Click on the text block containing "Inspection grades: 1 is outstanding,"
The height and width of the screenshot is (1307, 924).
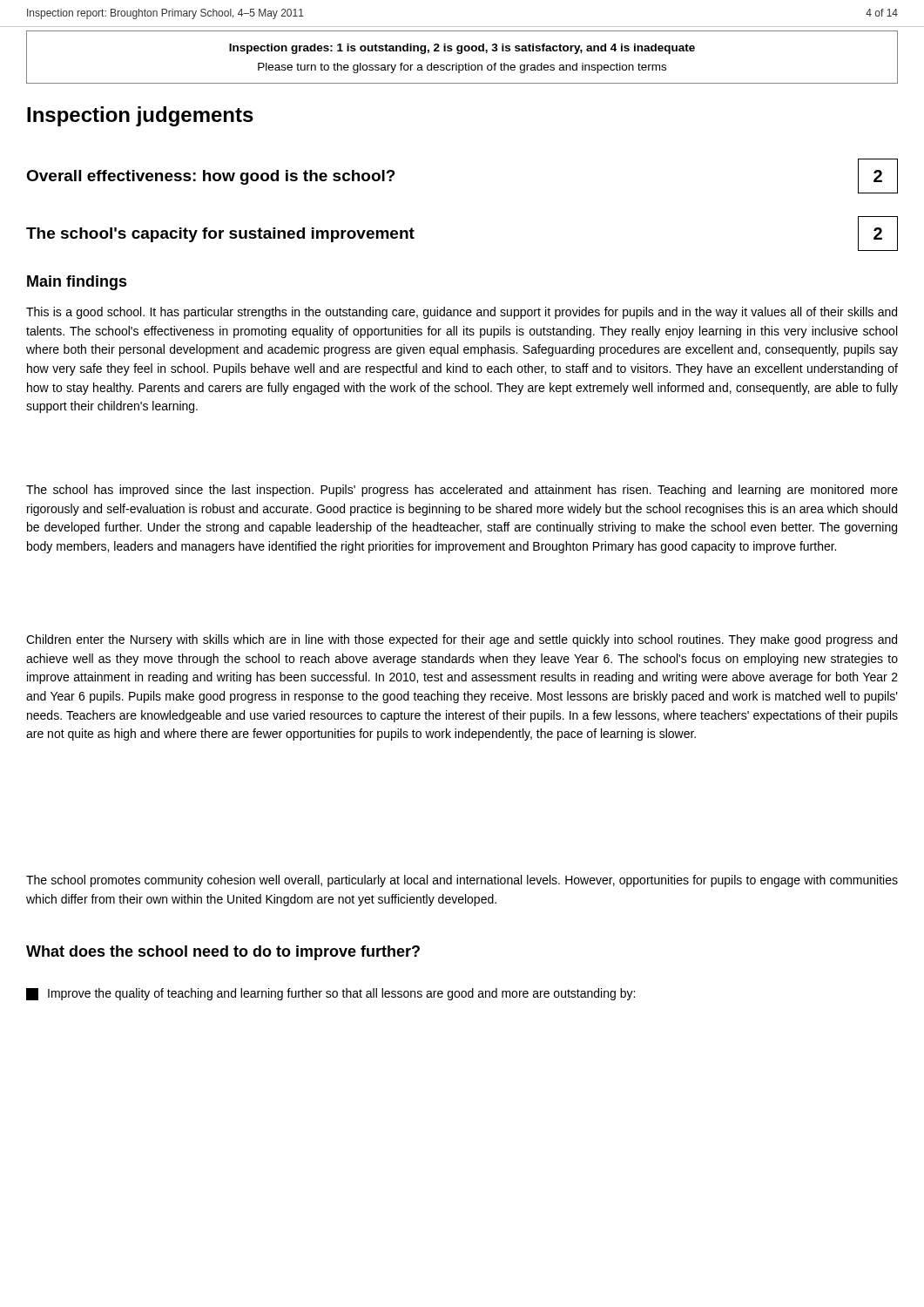462,57
